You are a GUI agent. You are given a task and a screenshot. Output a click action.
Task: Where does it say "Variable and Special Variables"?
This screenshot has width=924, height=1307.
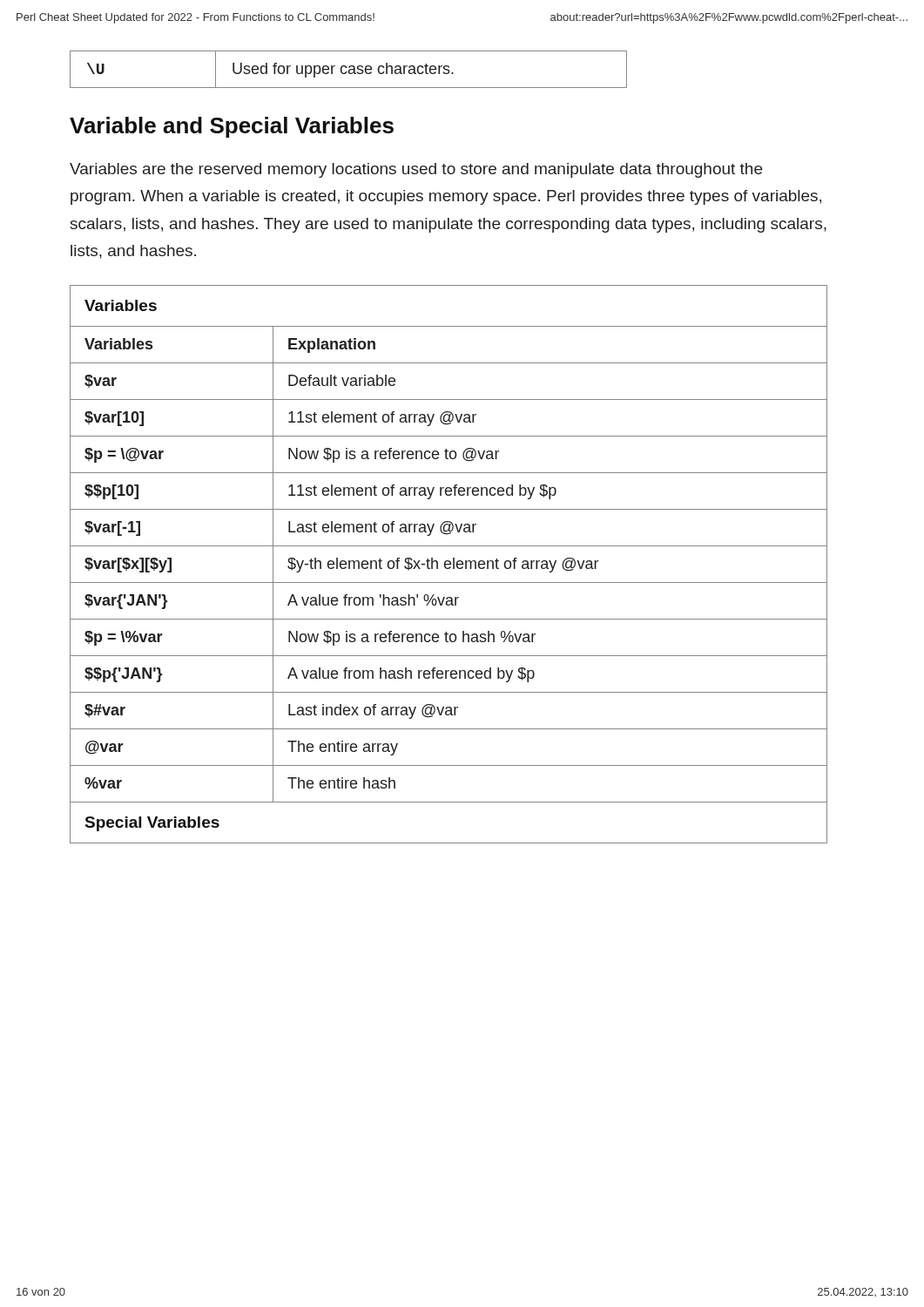point(232,125)
